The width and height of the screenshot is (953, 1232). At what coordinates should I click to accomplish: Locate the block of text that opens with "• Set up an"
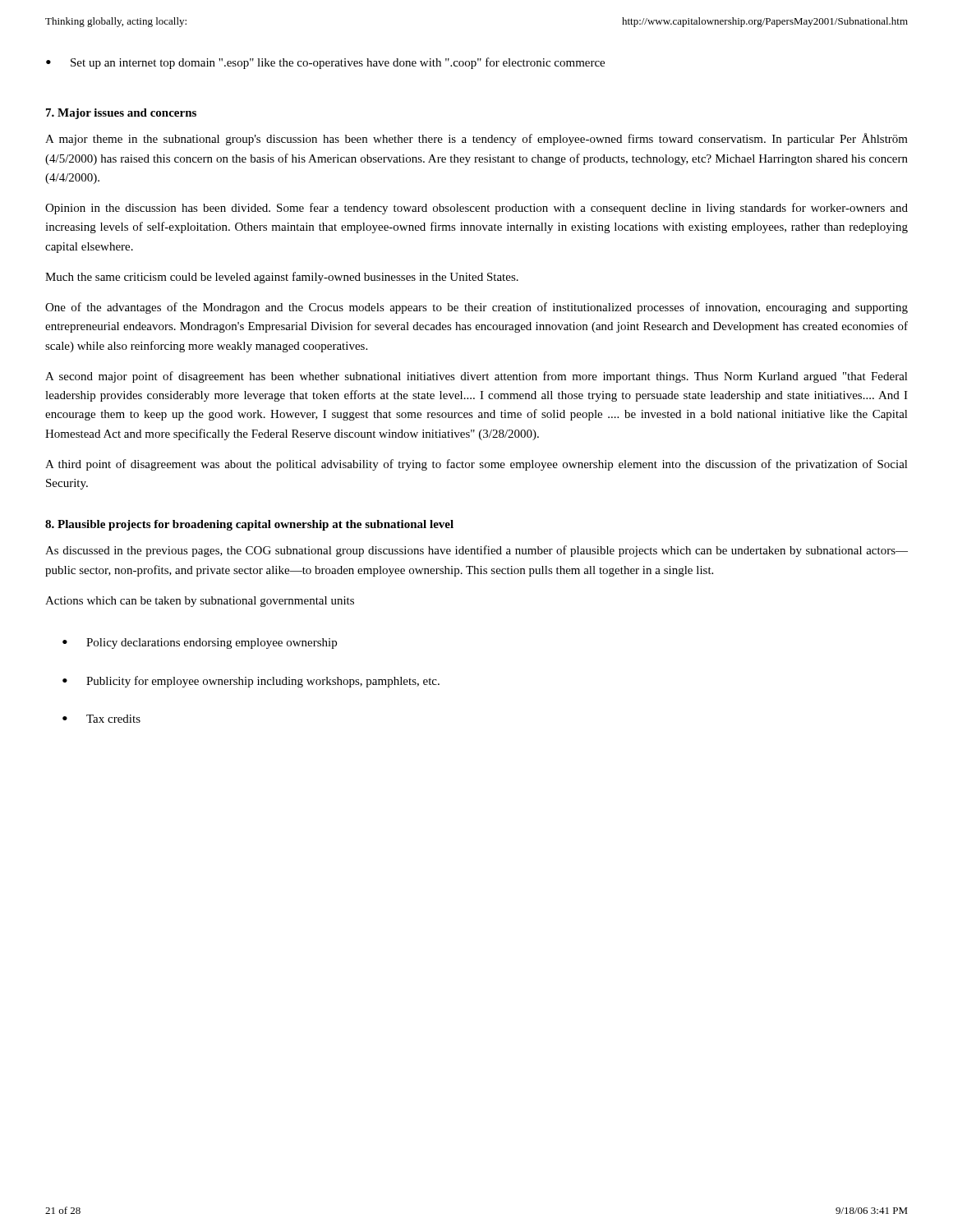(476, 63)
